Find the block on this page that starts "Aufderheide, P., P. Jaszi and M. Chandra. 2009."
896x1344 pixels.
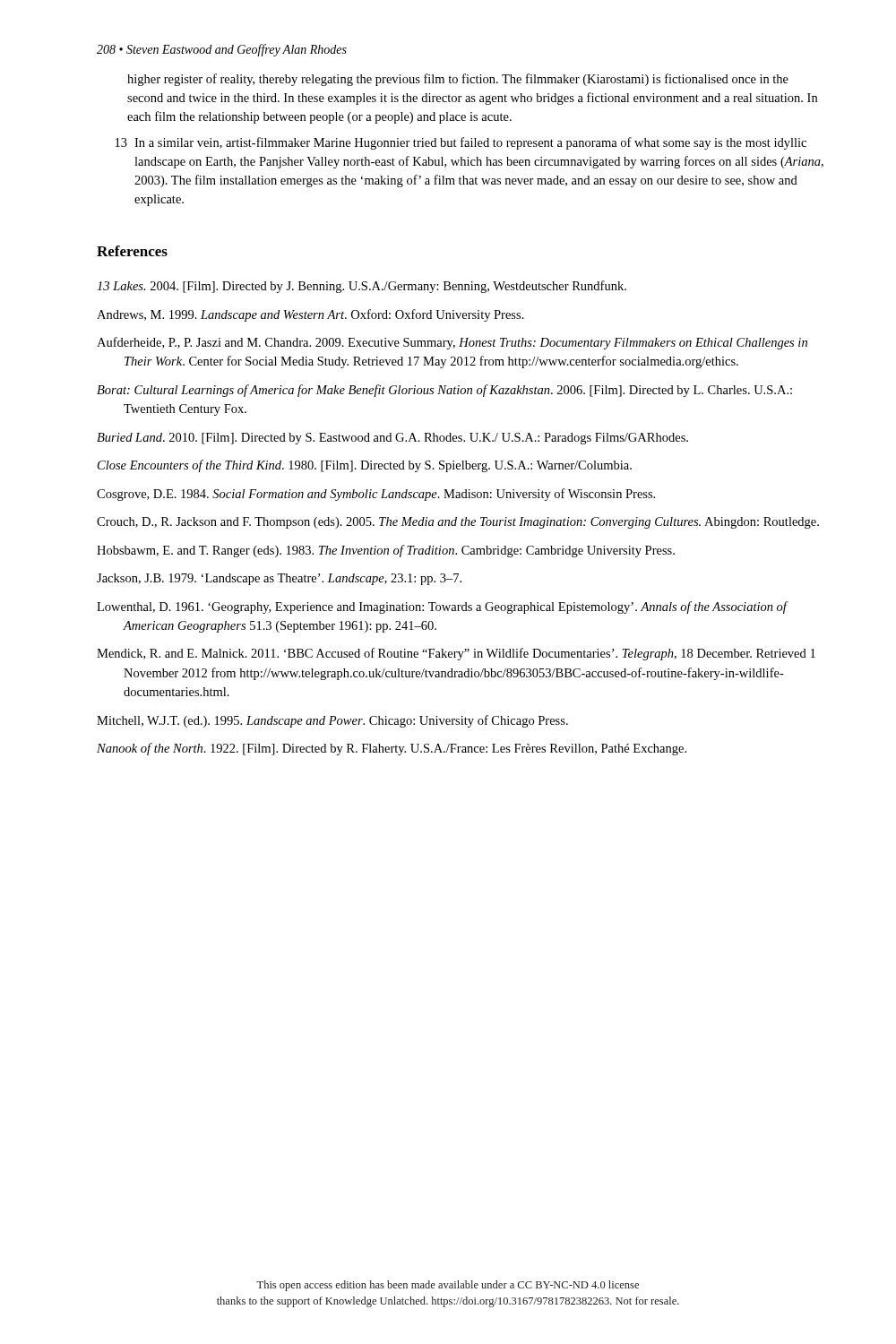pos(452,352)
